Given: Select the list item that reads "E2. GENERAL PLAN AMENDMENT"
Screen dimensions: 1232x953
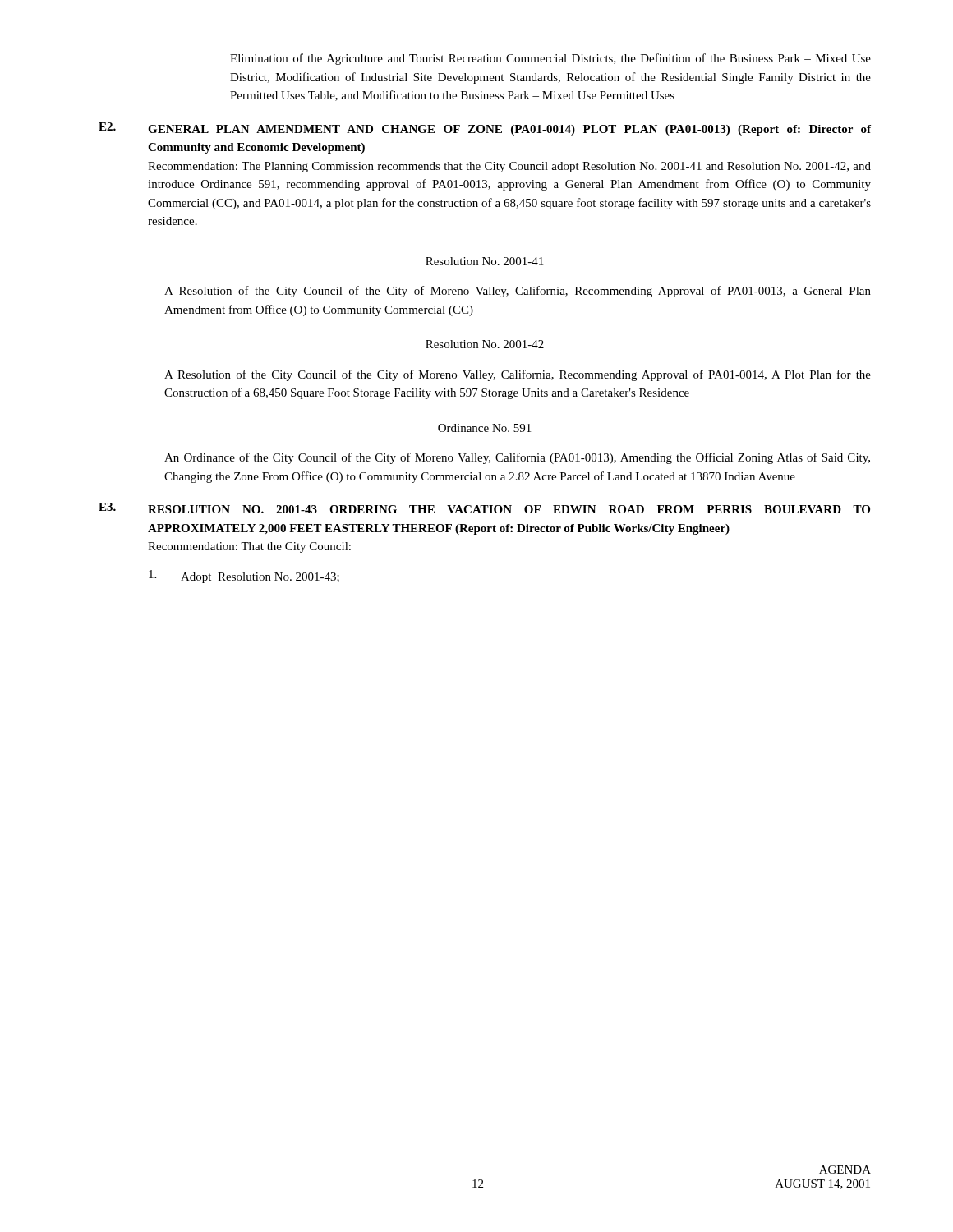Looking at the screenshot, I should tap(485, 175).
